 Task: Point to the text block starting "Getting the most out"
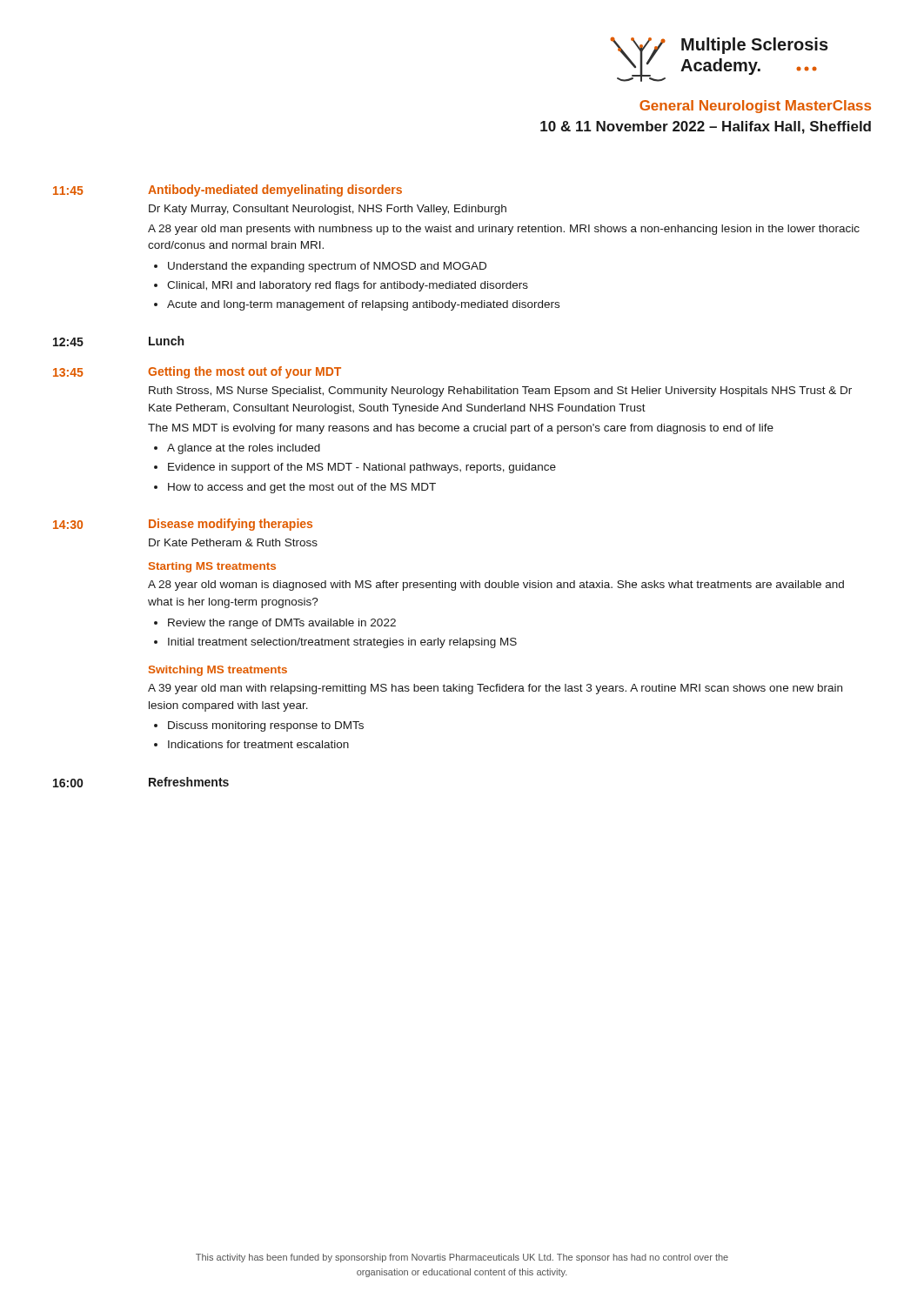pyautogui.click(x=510, y=430)
